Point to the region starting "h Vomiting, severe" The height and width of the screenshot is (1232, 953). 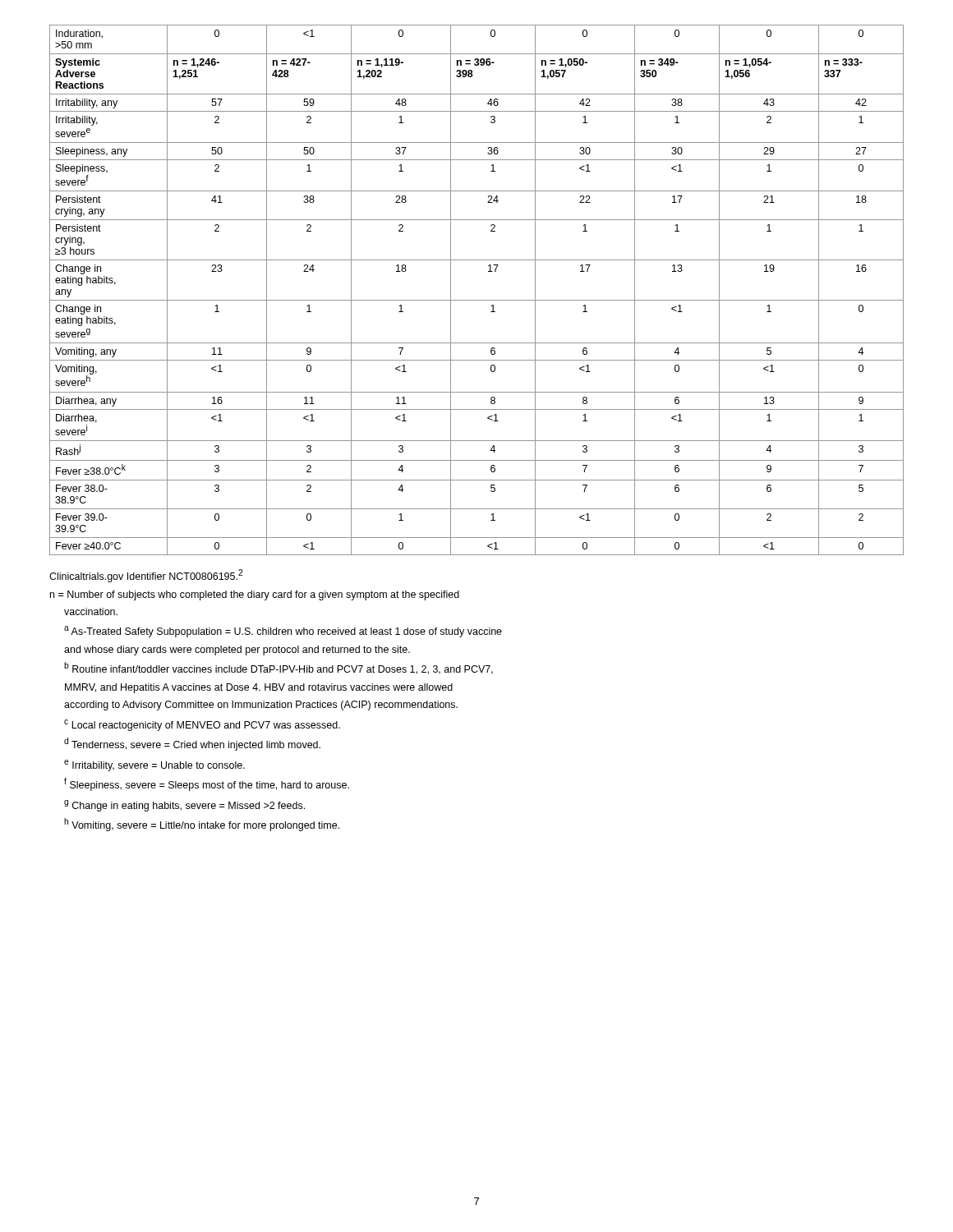coord(202,825)
